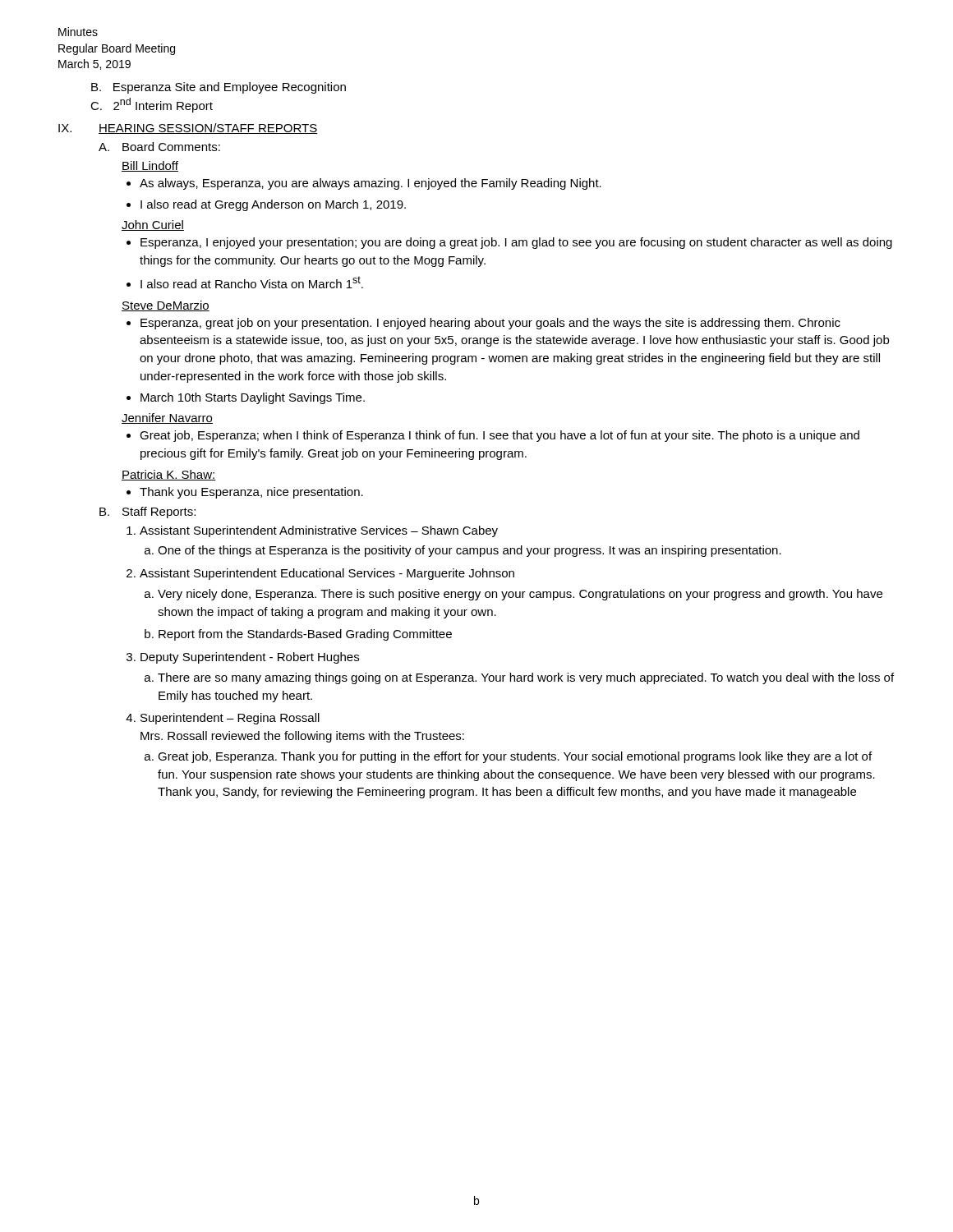
Task: Click on the text that says "John Curiel"
Action: click(x=153, y=225)
